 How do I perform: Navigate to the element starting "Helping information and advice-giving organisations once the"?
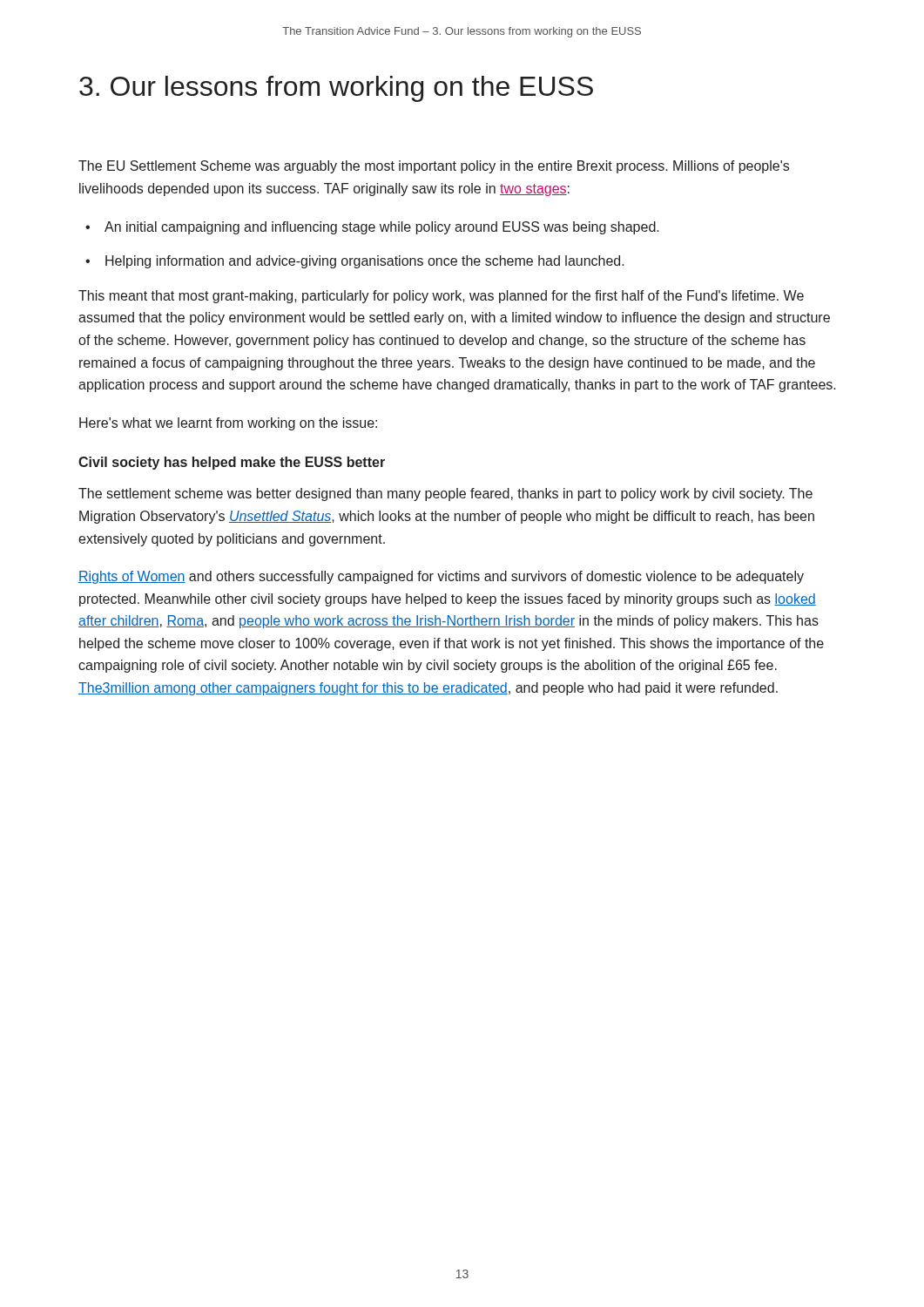tap(365, 261)
